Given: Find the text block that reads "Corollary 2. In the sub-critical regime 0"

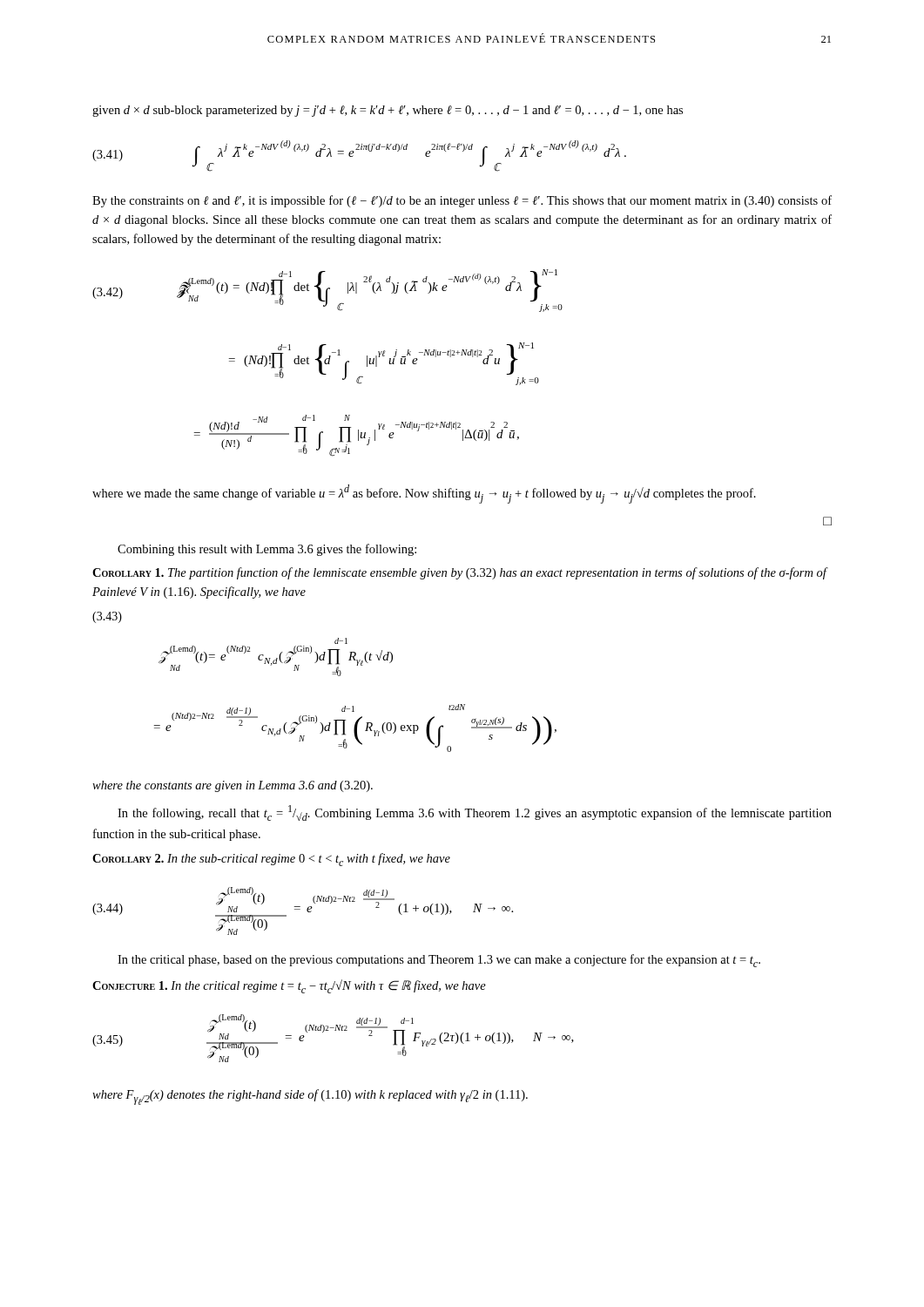Looking at the screenshot, I should 271,860.
